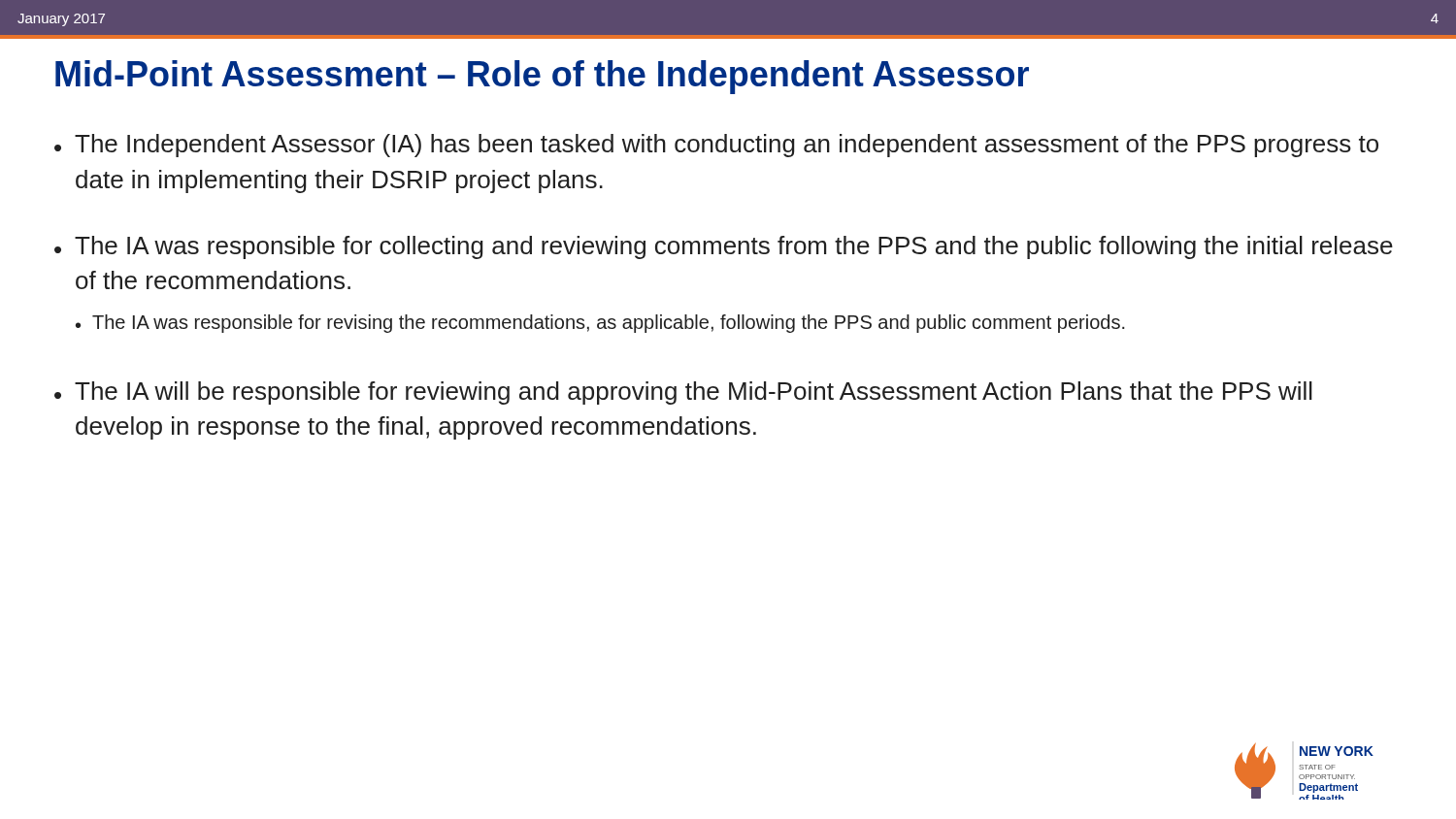Click on the passage starting "Mid-Point Assessment – Role of"
1456x819 pixels.
coord(541,74)
